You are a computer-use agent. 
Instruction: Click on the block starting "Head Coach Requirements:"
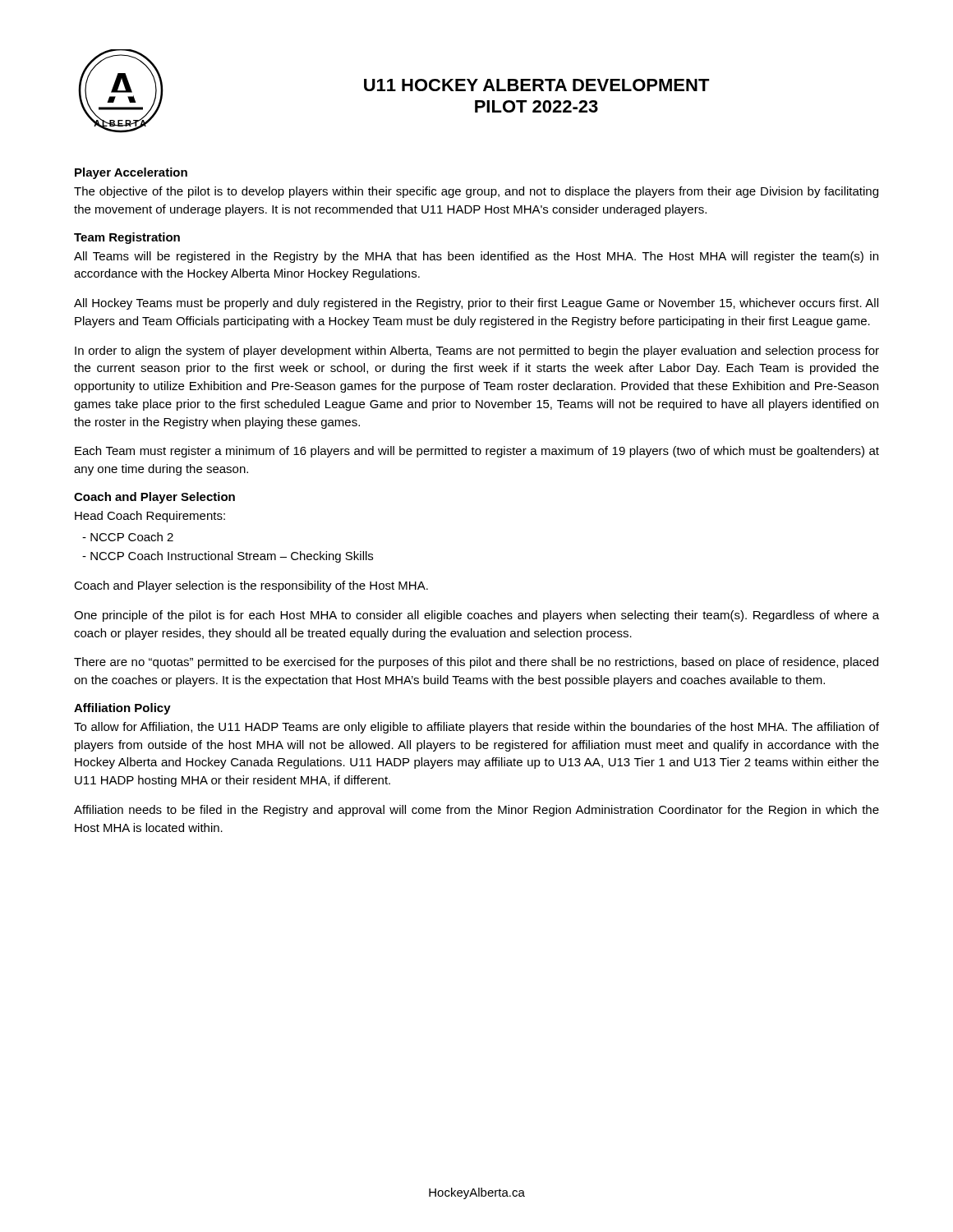pos(150,515)
